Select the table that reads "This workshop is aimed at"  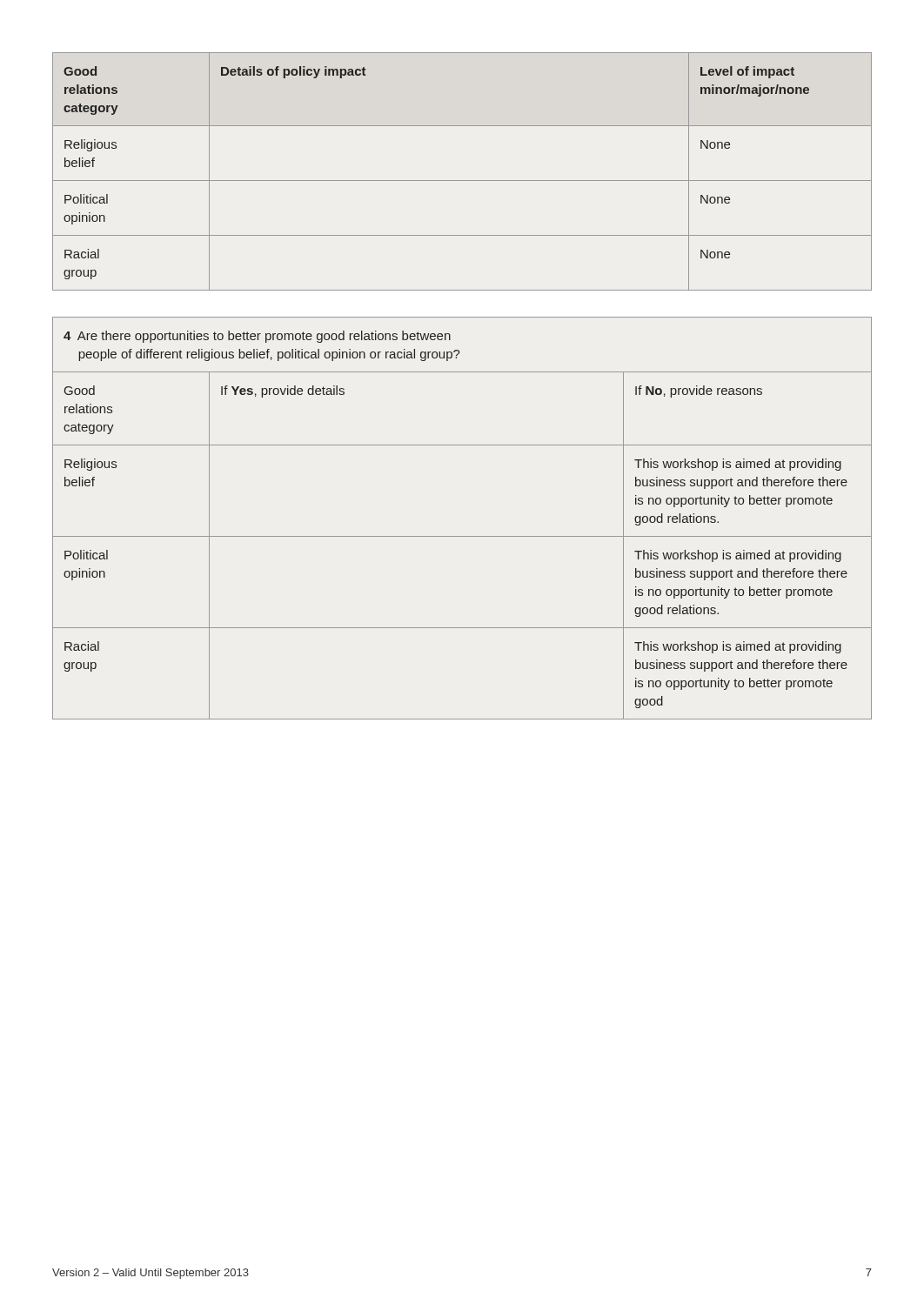pyautogui.click(x=462, y=518)
